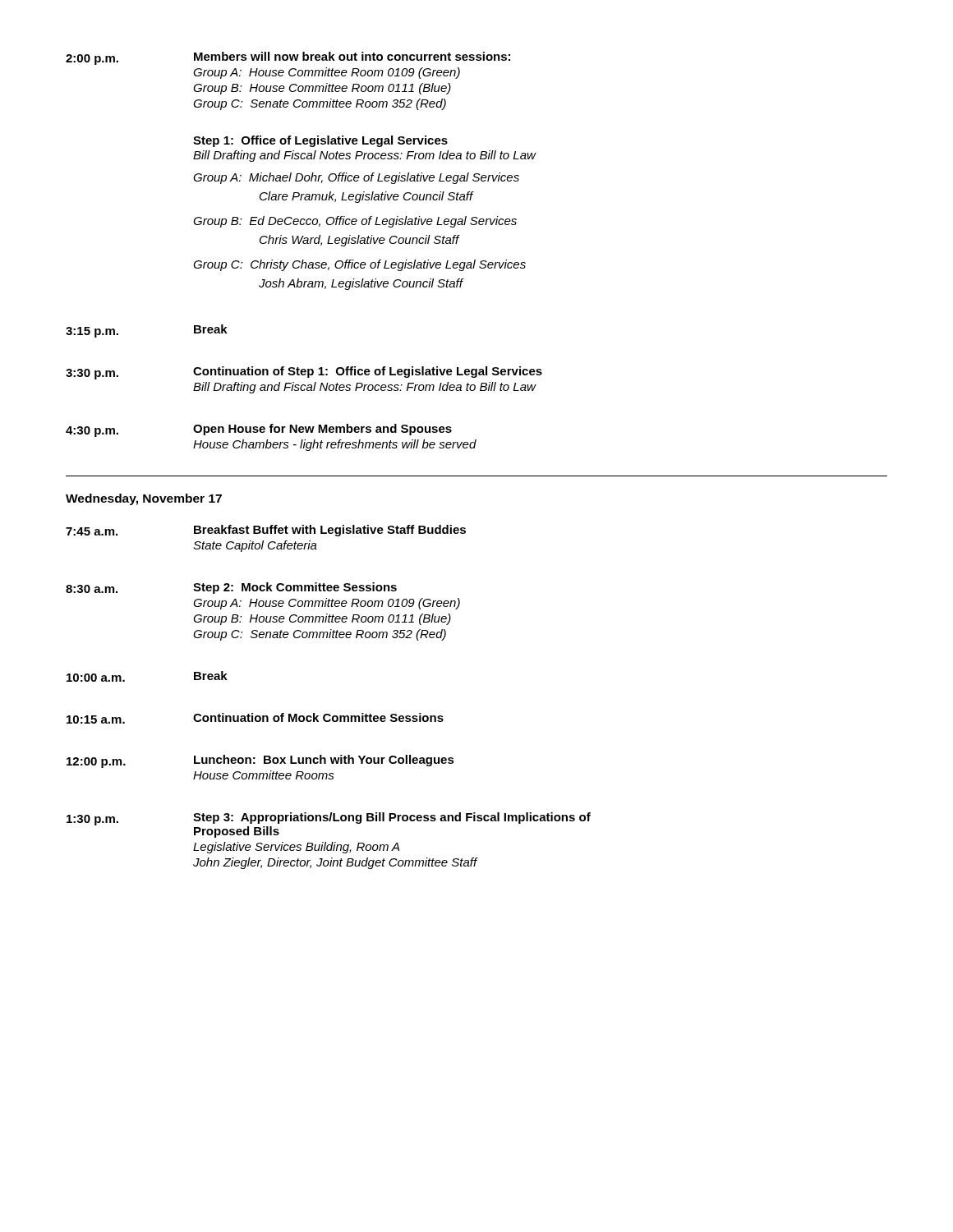Find the list item that says "10:00 a.m. Break"
The width and height of the screenshot is (953, 1232).
(90, 676)
